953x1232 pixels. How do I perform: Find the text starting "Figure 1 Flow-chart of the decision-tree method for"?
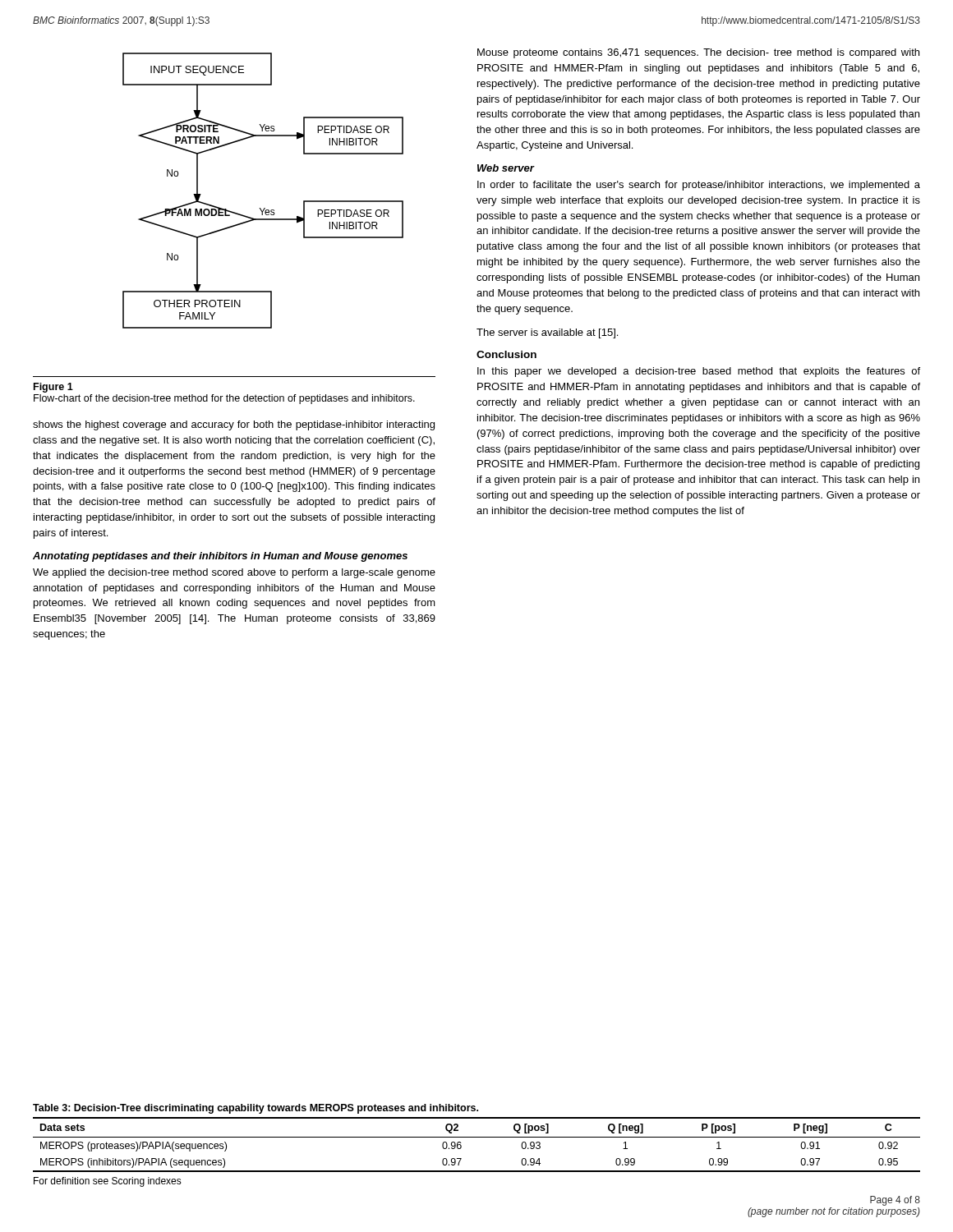[224, 393]
